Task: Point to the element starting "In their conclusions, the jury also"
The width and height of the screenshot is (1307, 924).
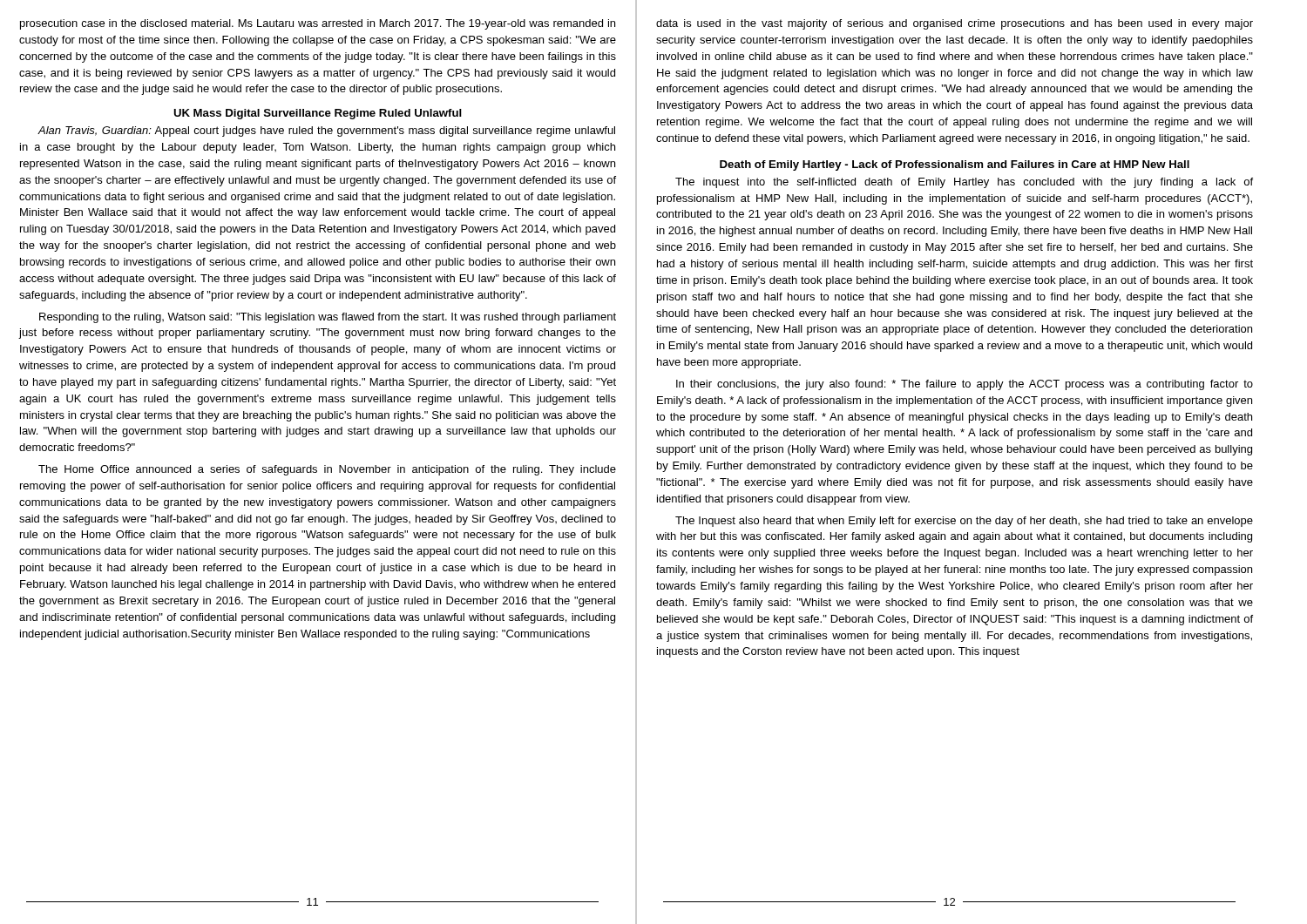Action: coord(955,442)
